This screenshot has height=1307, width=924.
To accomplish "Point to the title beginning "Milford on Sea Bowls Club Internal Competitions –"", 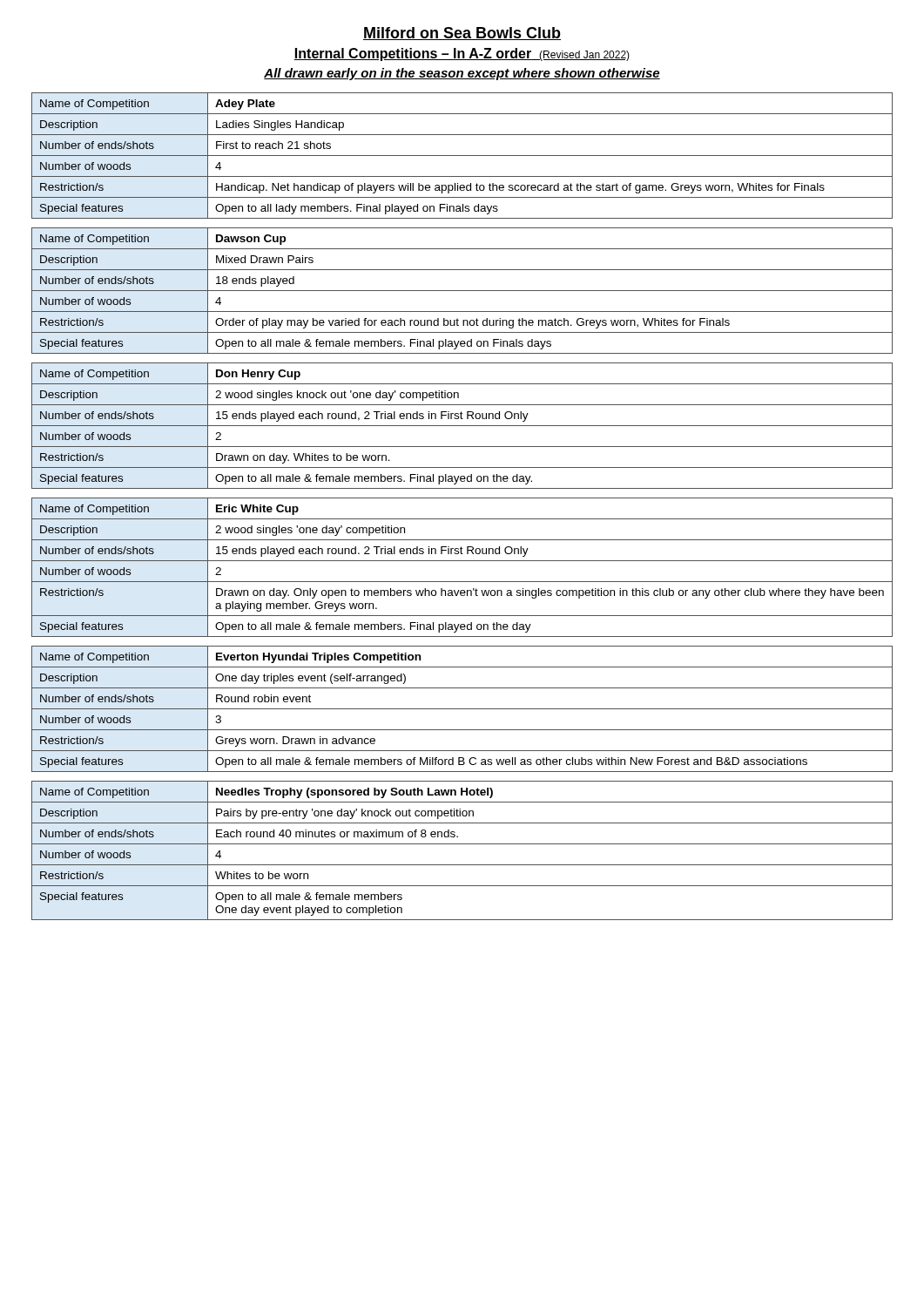I will click(462, 52).
